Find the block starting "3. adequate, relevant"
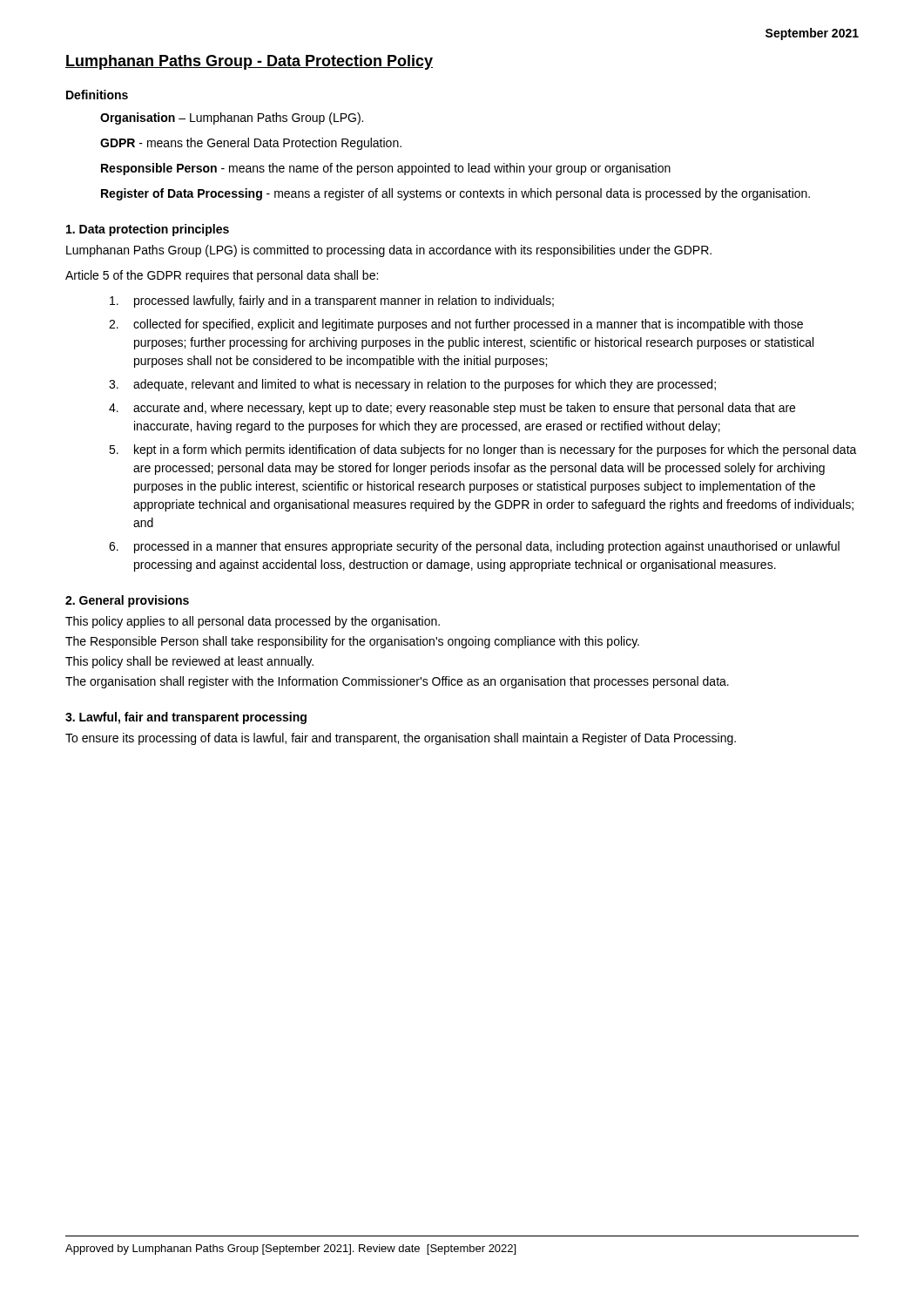This screenshot has width=924, height=1307. pos(484,385)
